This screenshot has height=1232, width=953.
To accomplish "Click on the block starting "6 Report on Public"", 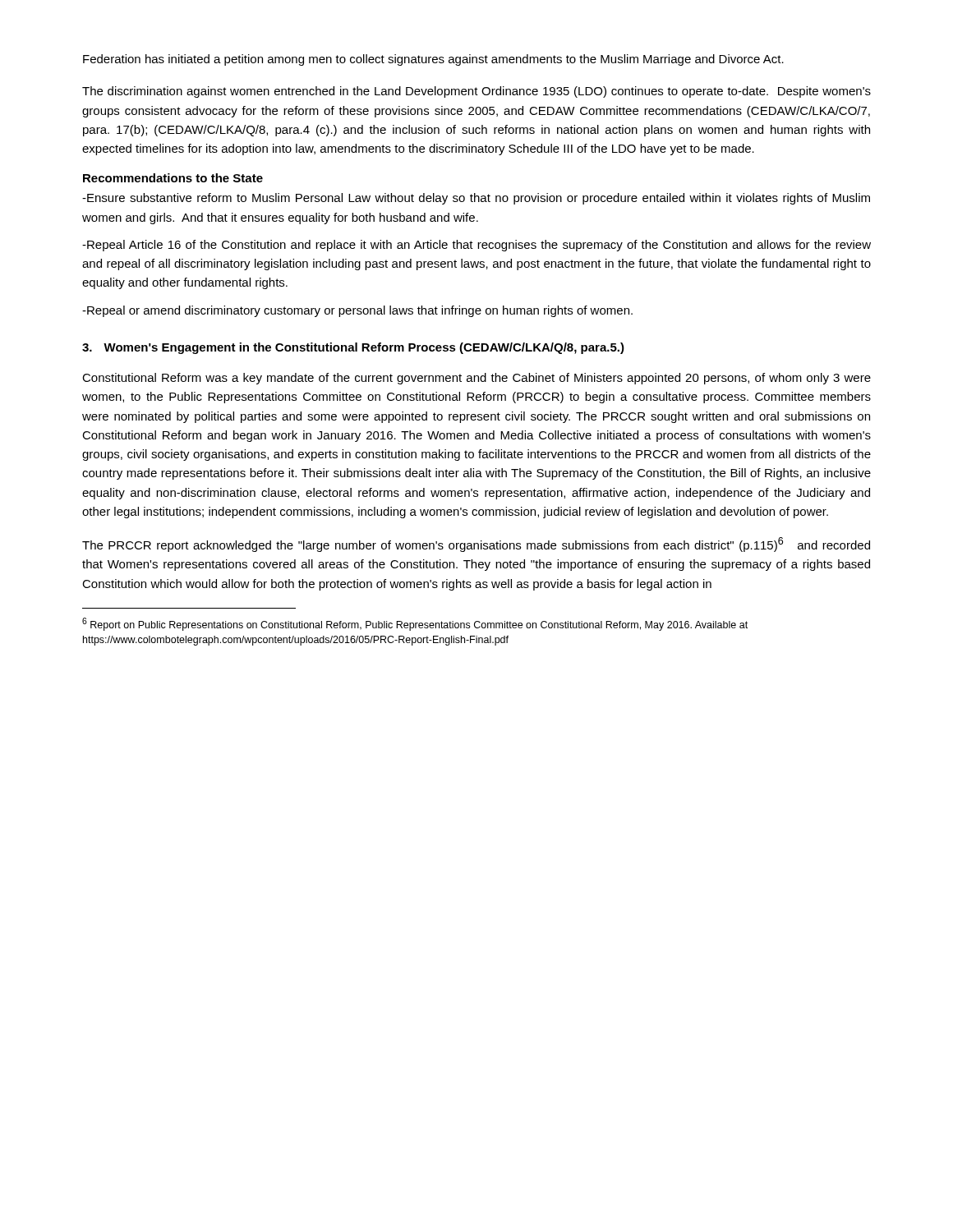I will (x=415, y=631).
